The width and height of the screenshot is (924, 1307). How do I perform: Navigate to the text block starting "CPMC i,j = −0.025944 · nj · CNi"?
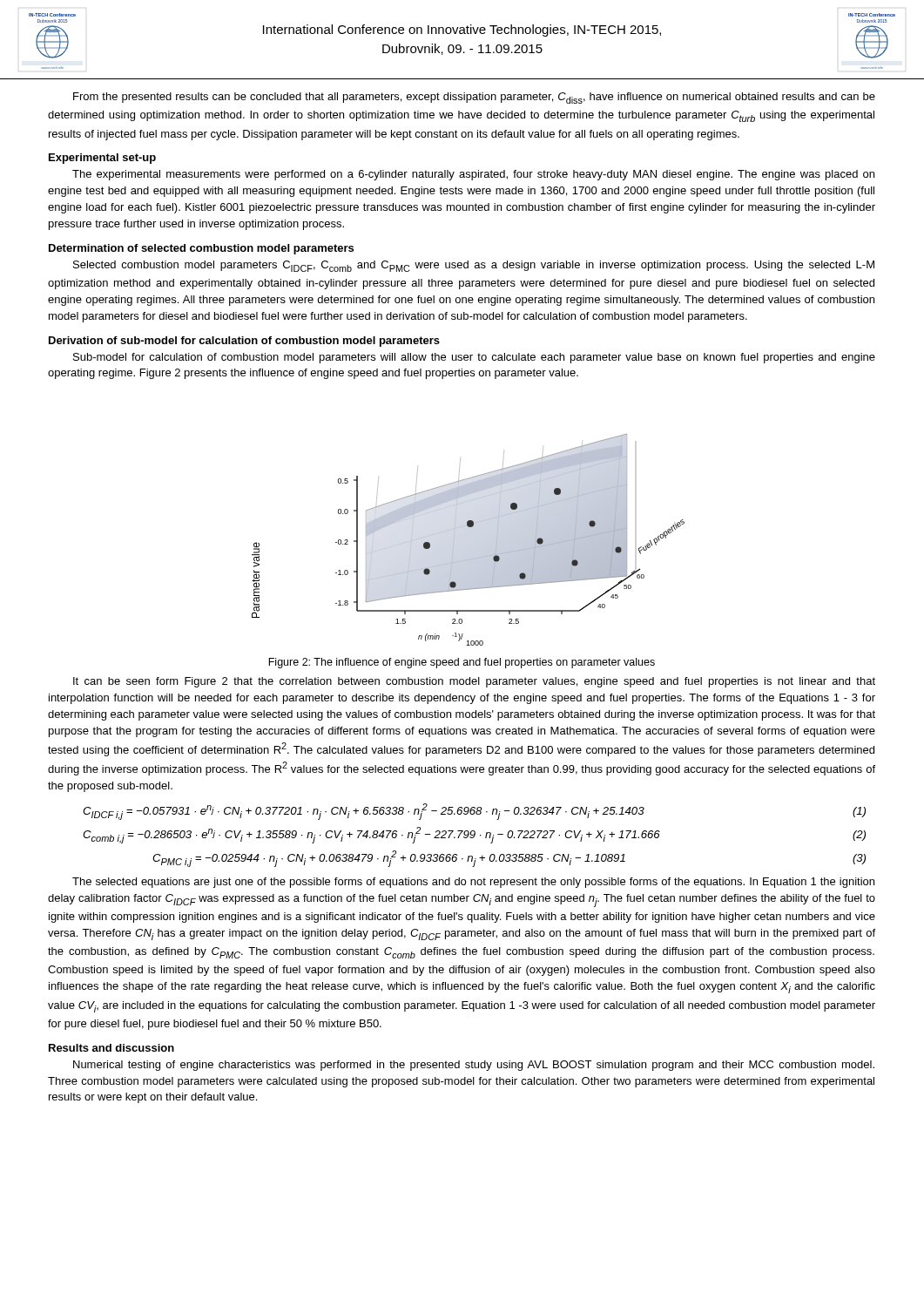[x=462, y=858]
